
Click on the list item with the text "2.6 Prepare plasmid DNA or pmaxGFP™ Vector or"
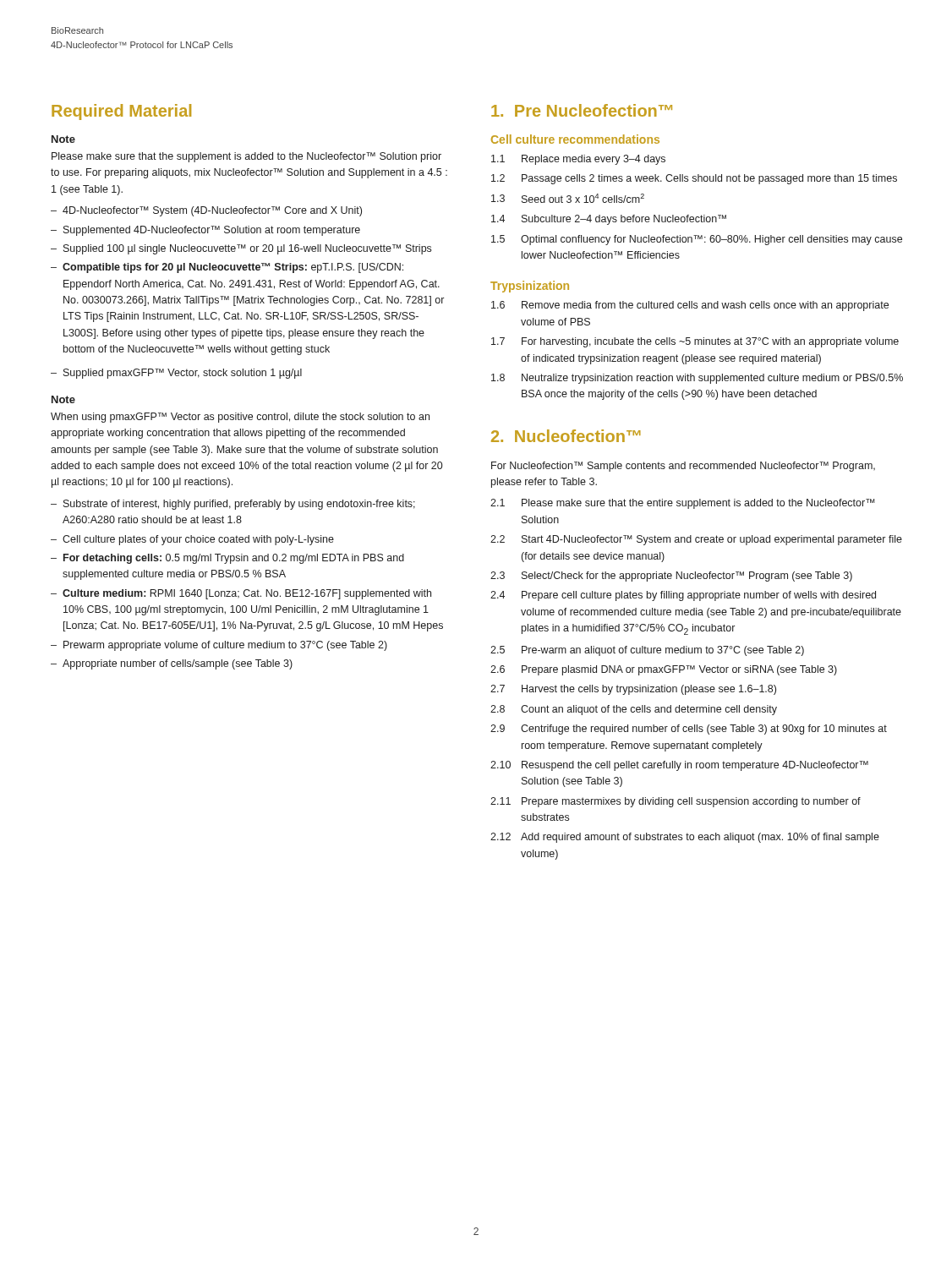click(698, 670)
